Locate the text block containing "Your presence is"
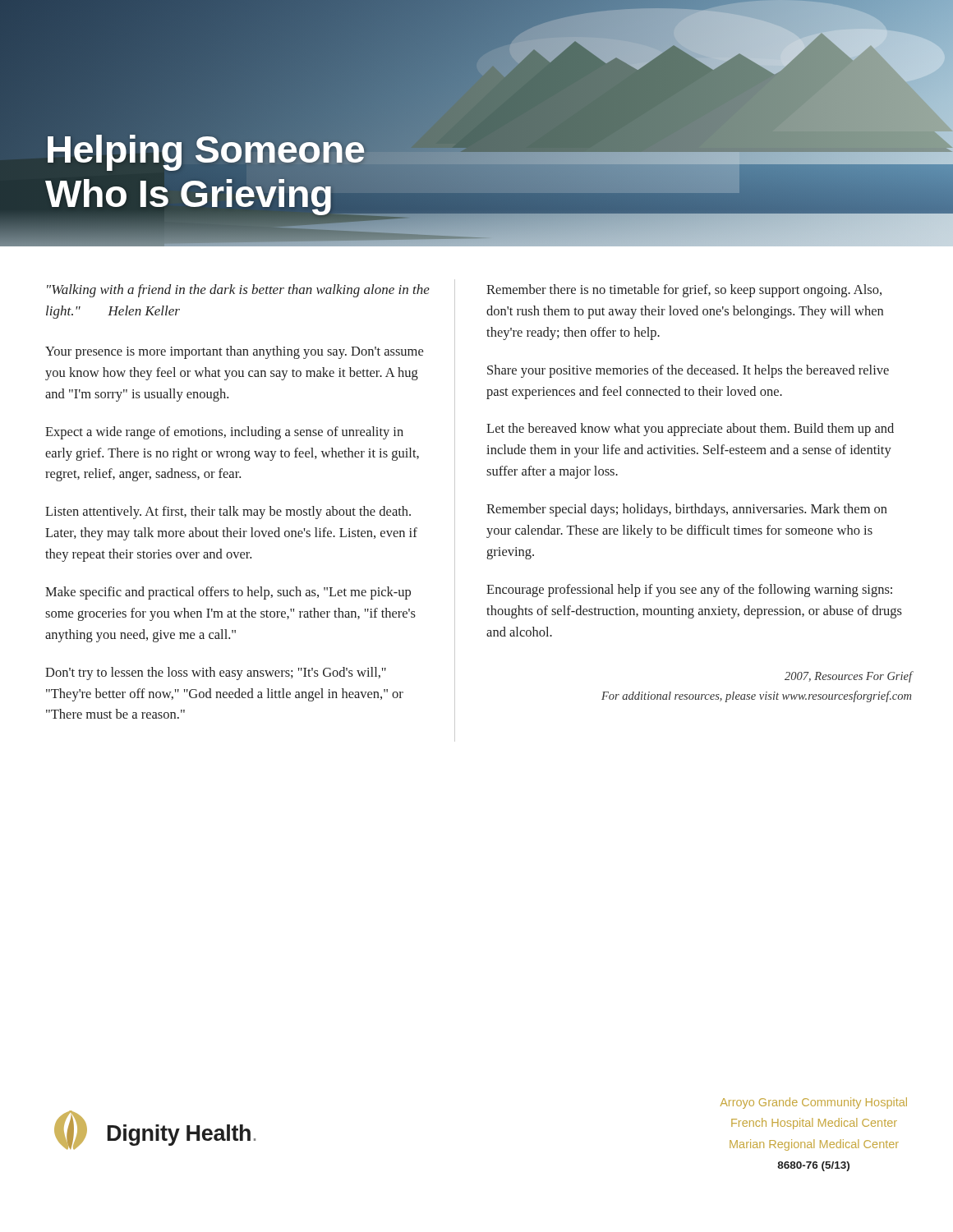Image resolution: width=953 pixels, height=1232 pixels. click(234, 372)
